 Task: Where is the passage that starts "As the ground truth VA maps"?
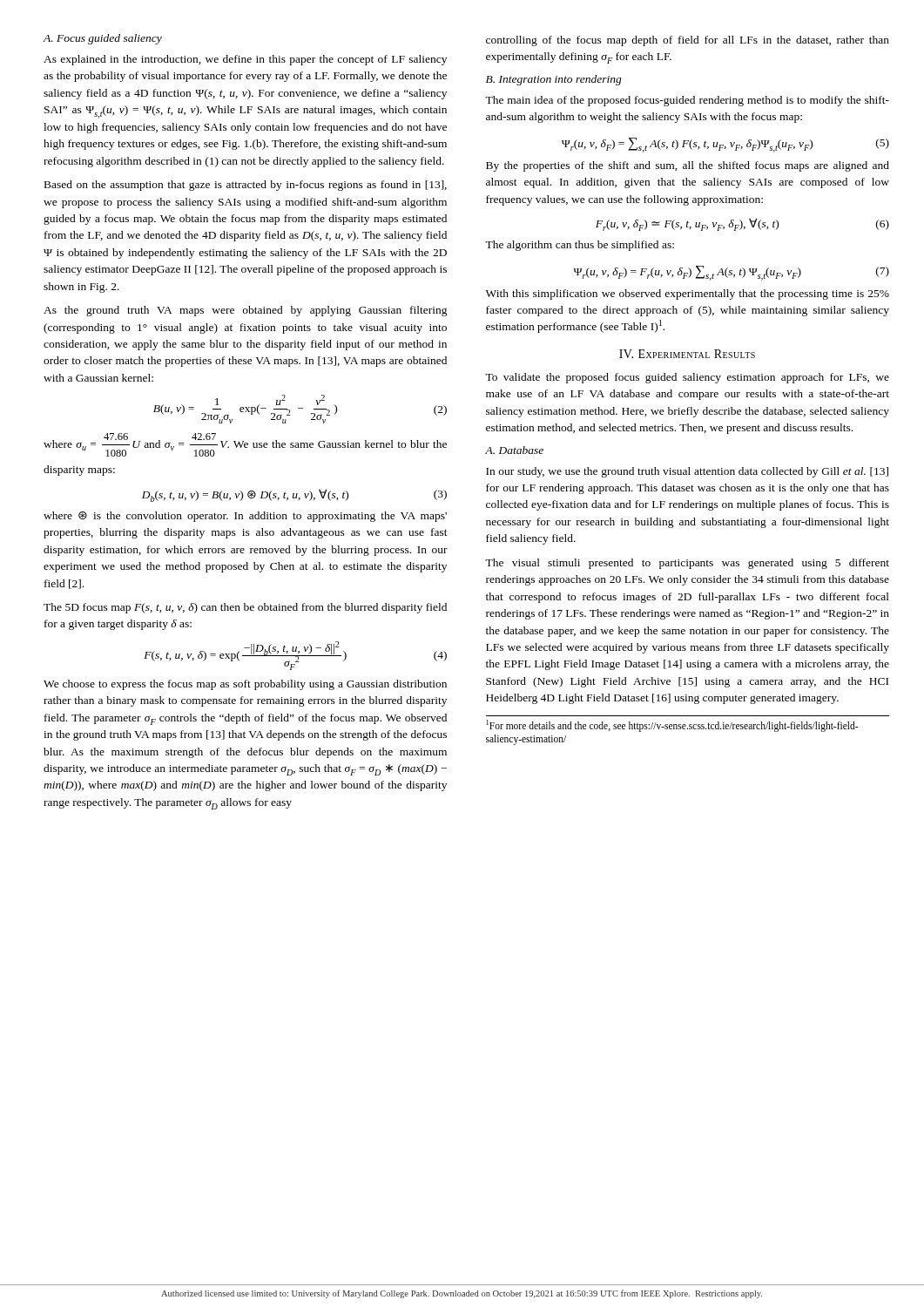(x=245, y=344)
